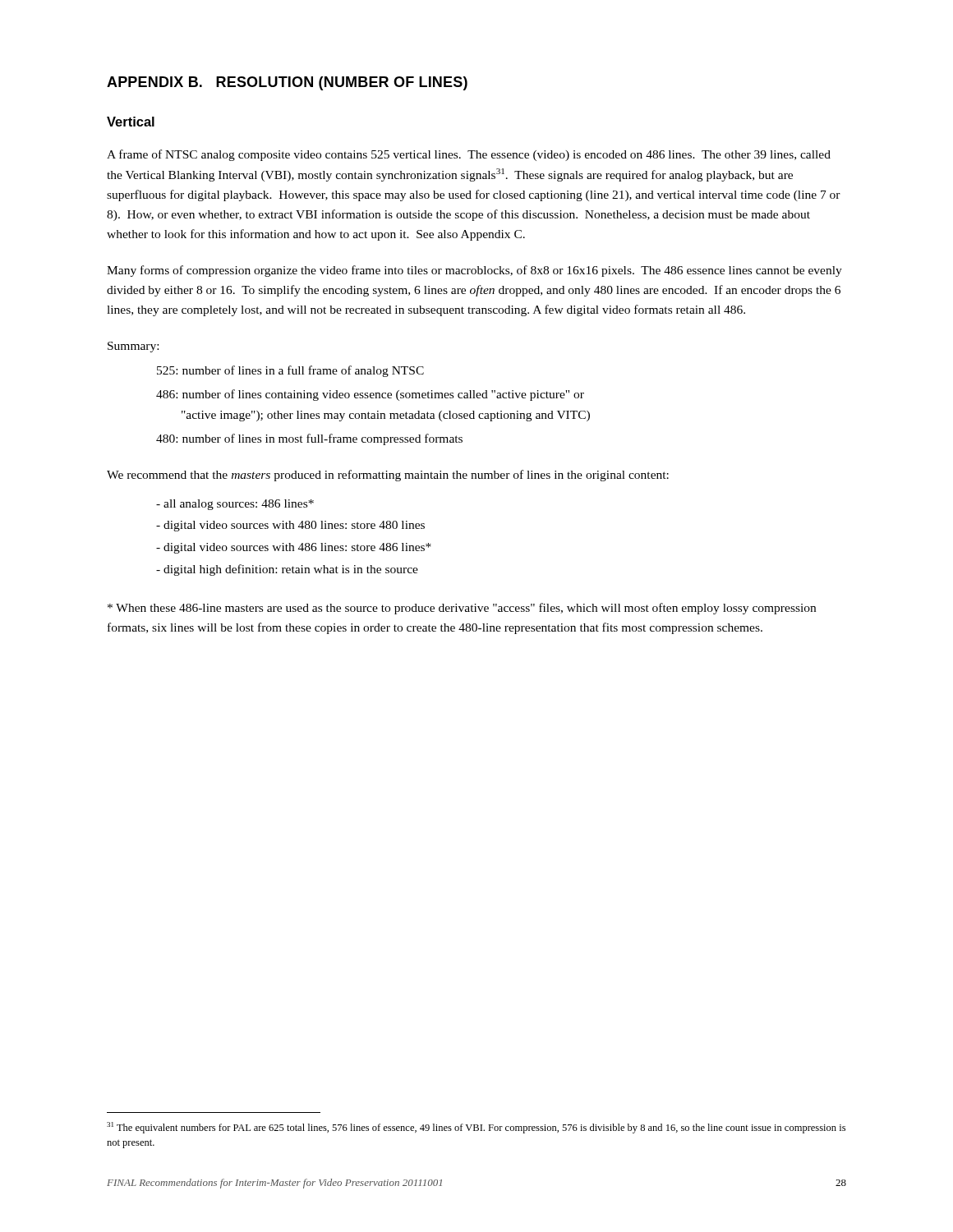Screen dimensions: 1232x953
Task: Navigate to the element starting "When these 486-line masters are"
Action: coord(462,617)
